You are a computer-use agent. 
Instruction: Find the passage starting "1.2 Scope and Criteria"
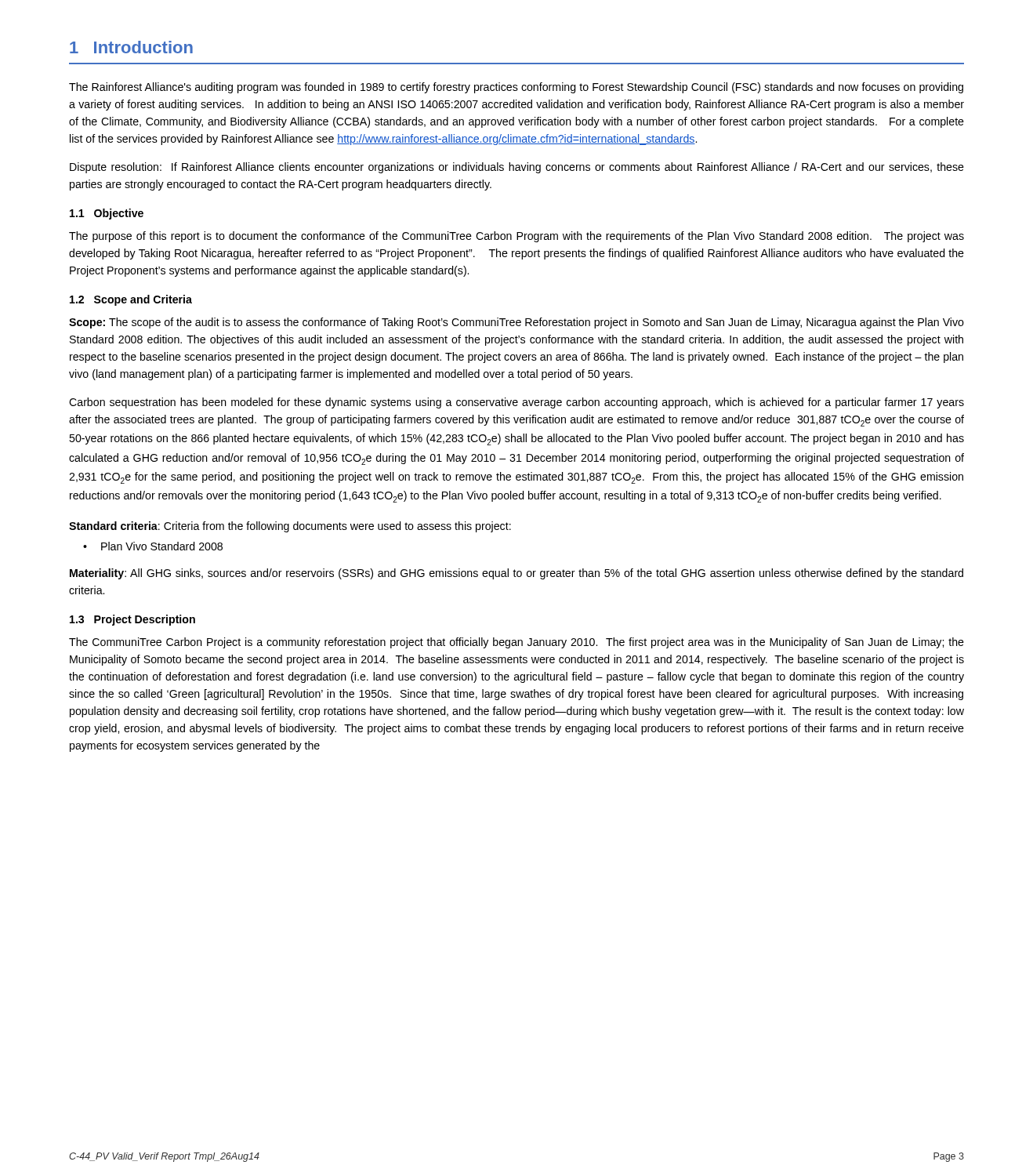point(130,299)
